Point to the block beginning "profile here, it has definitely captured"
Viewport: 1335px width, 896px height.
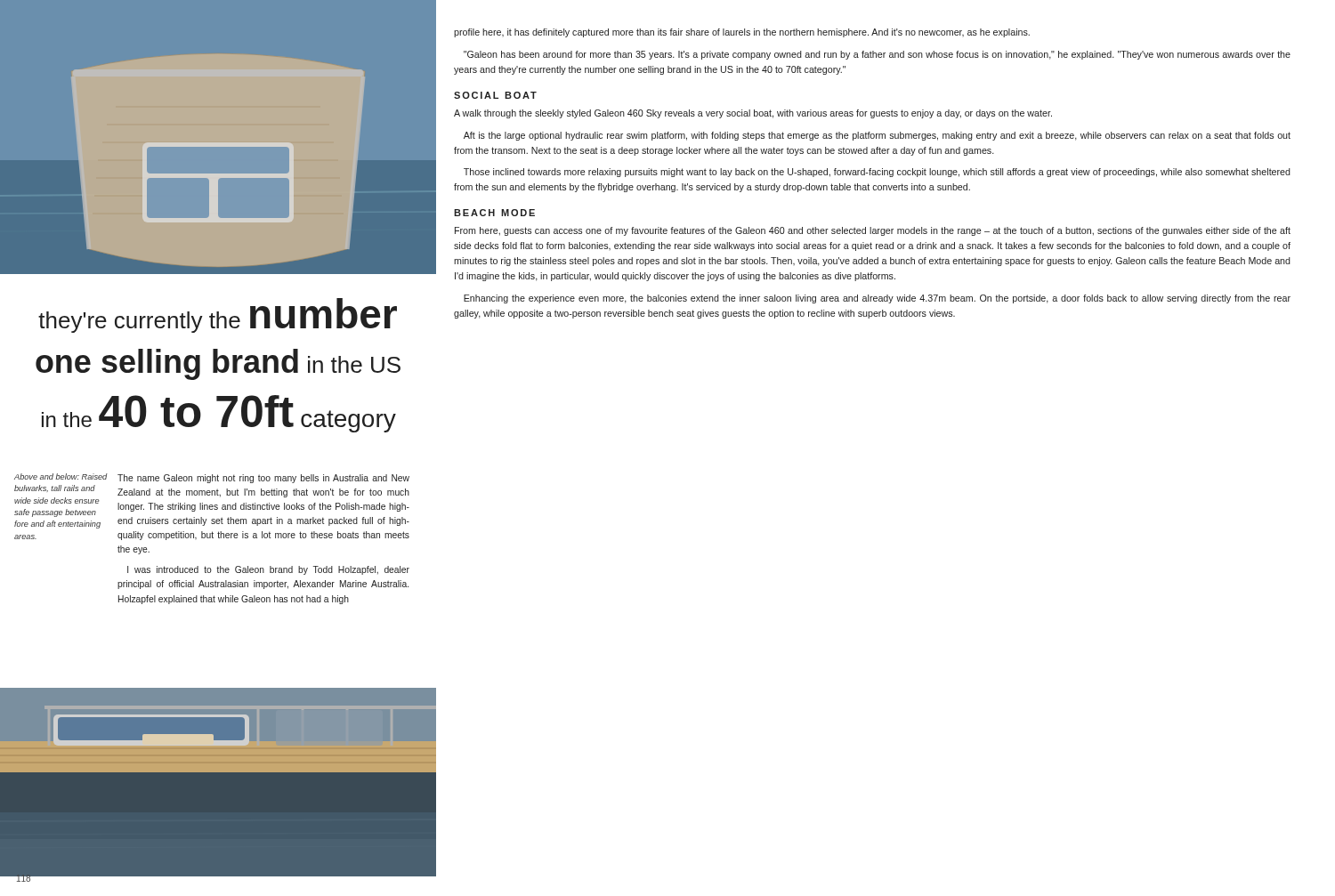[x=872, y=51]
